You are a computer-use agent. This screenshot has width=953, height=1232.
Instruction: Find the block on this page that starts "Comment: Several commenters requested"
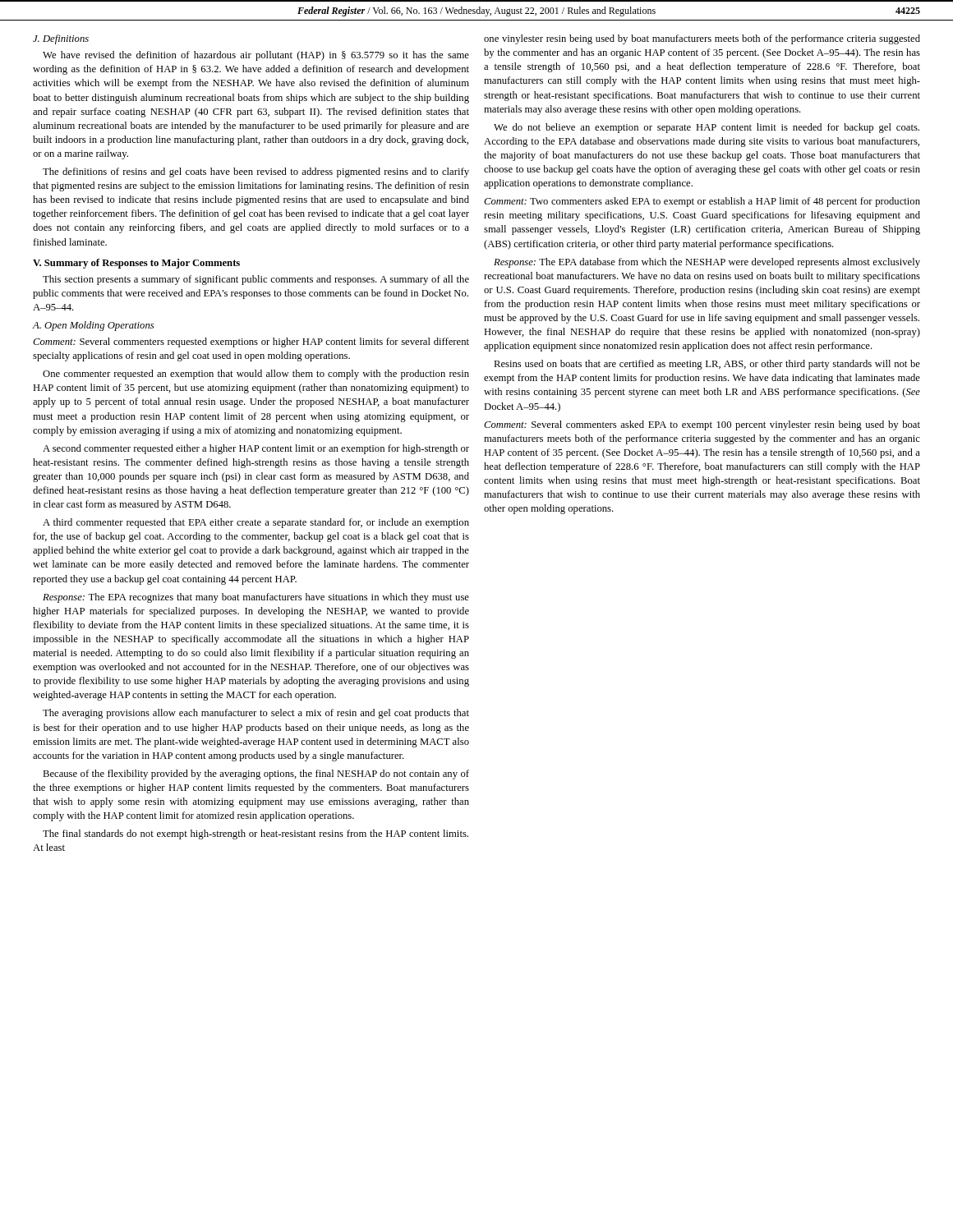click(251, 595)
